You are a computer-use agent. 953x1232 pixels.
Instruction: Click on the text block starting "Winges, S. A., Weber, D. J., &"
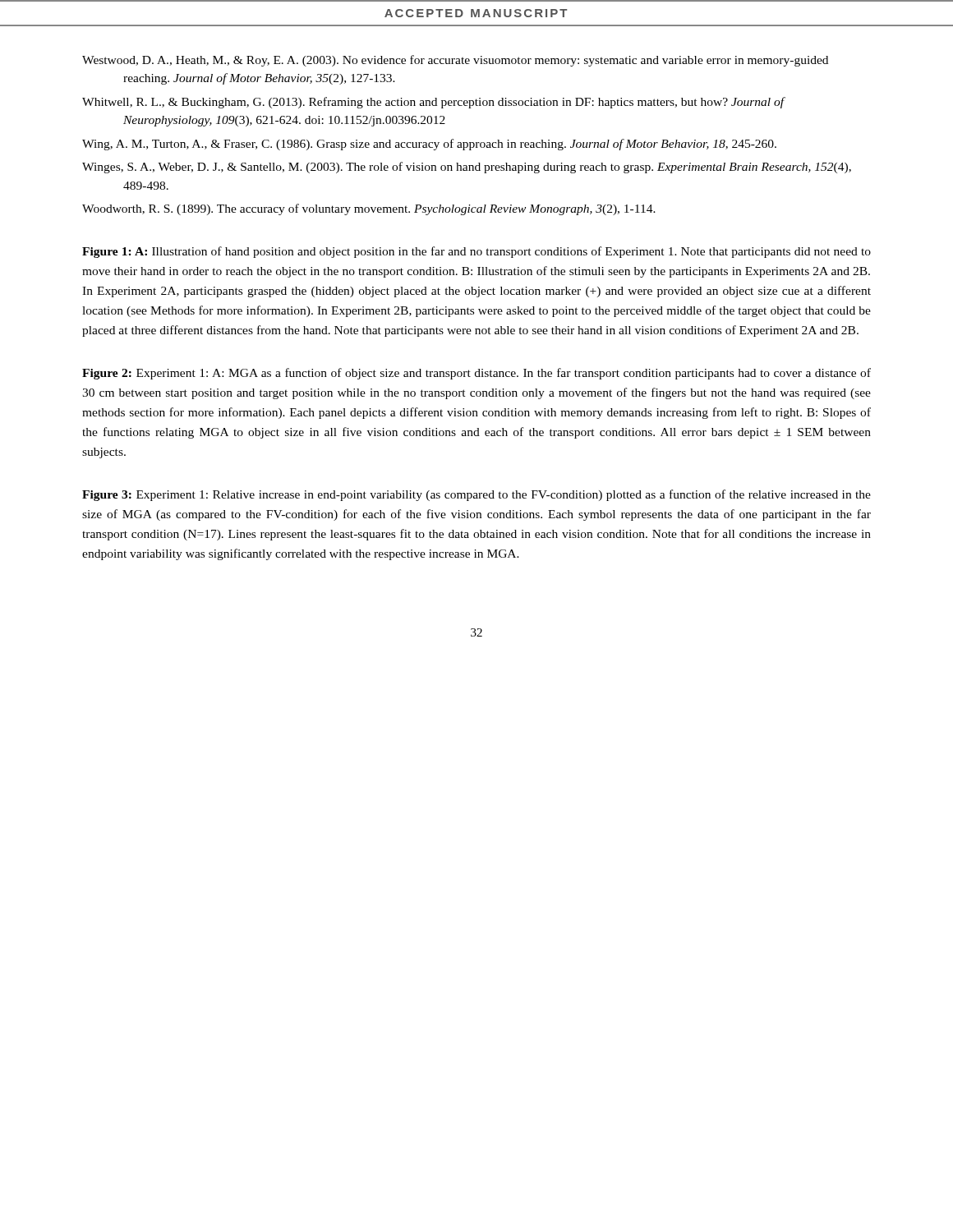pos(467,176)
